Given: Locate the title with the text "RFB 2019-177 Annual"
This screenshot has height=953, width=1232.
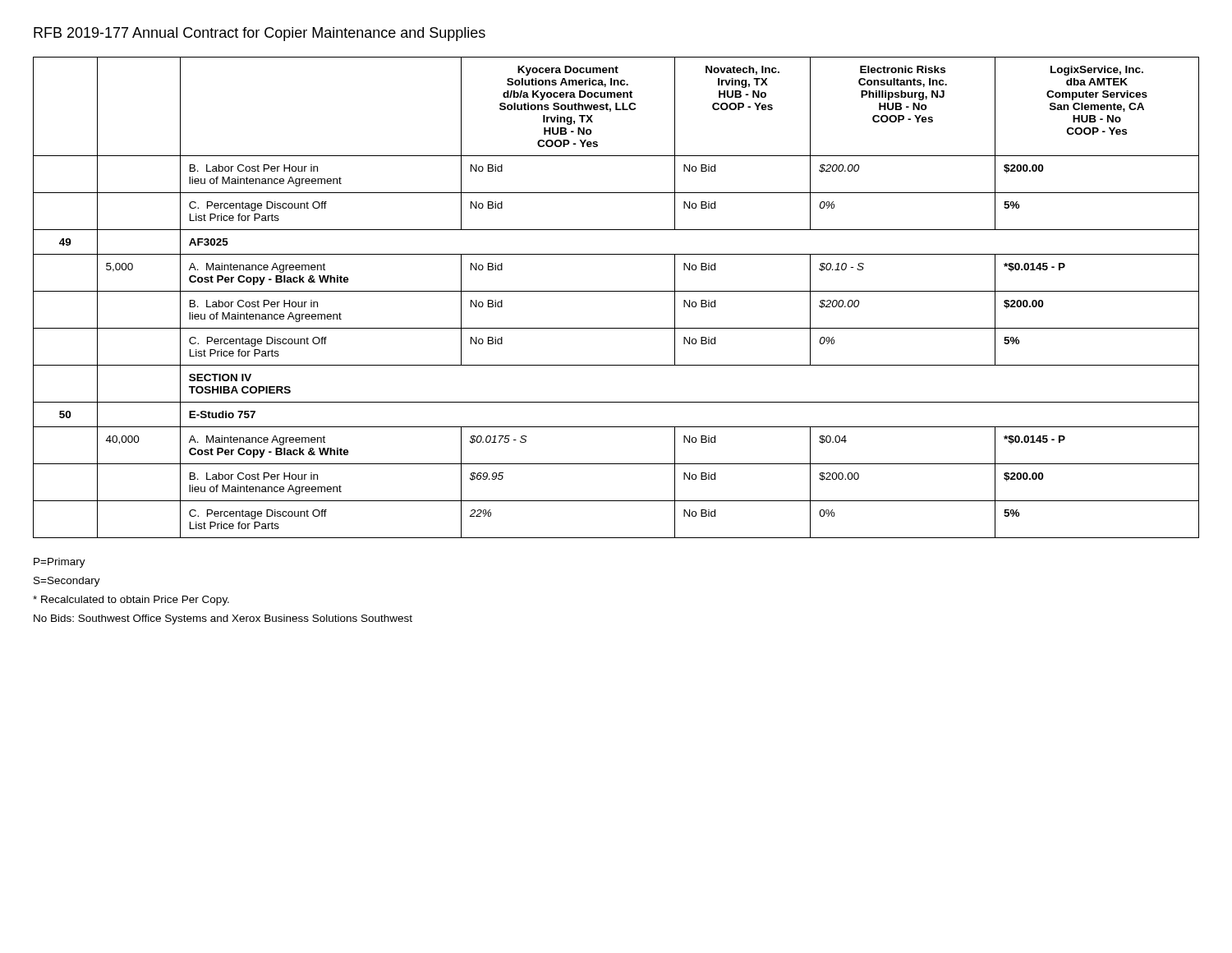Looking at the screenshot, I should click(x=259, y=33).
